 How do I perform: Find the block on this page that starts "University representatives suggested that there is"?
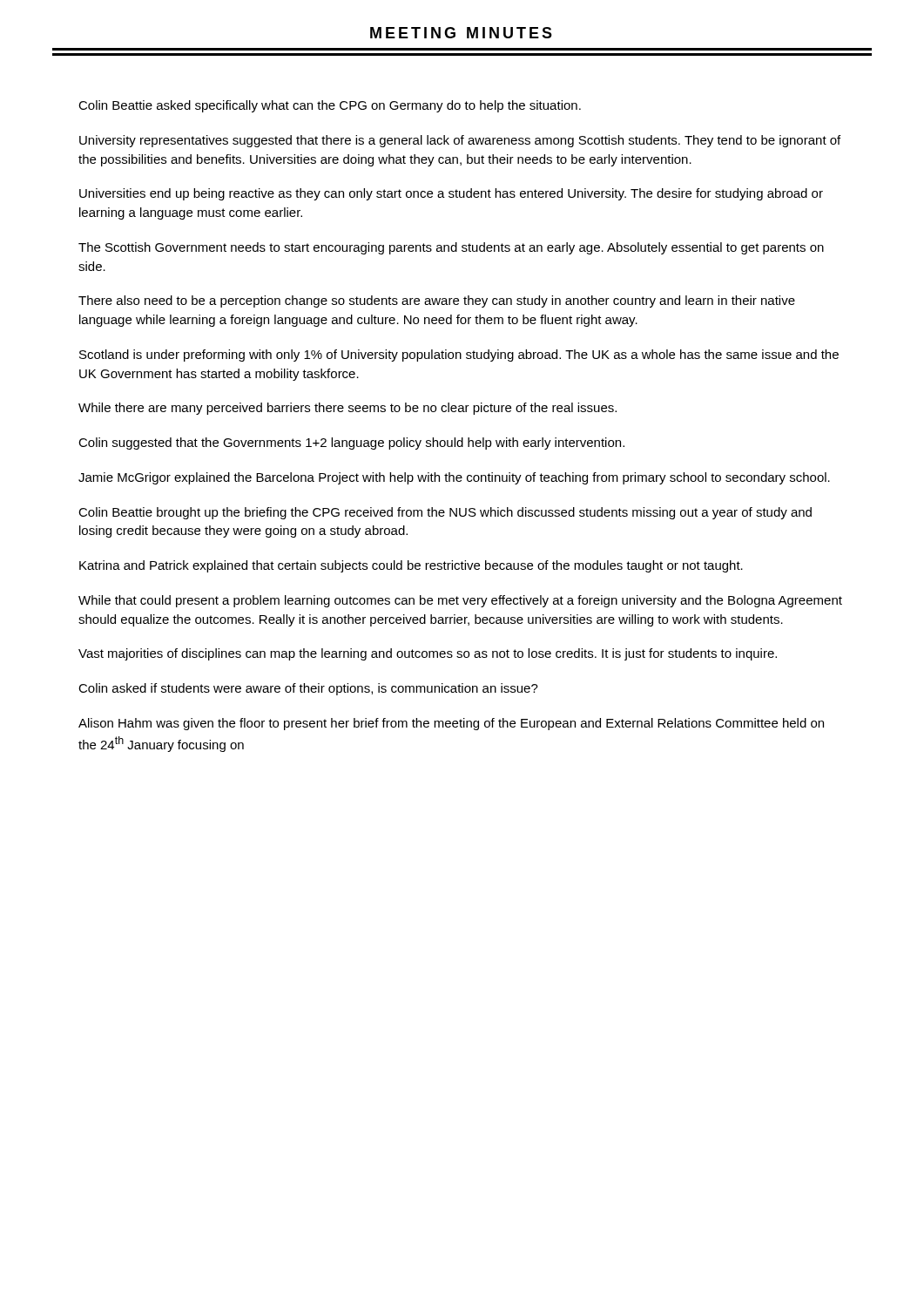pyautogui.click(x=459, y=149)
